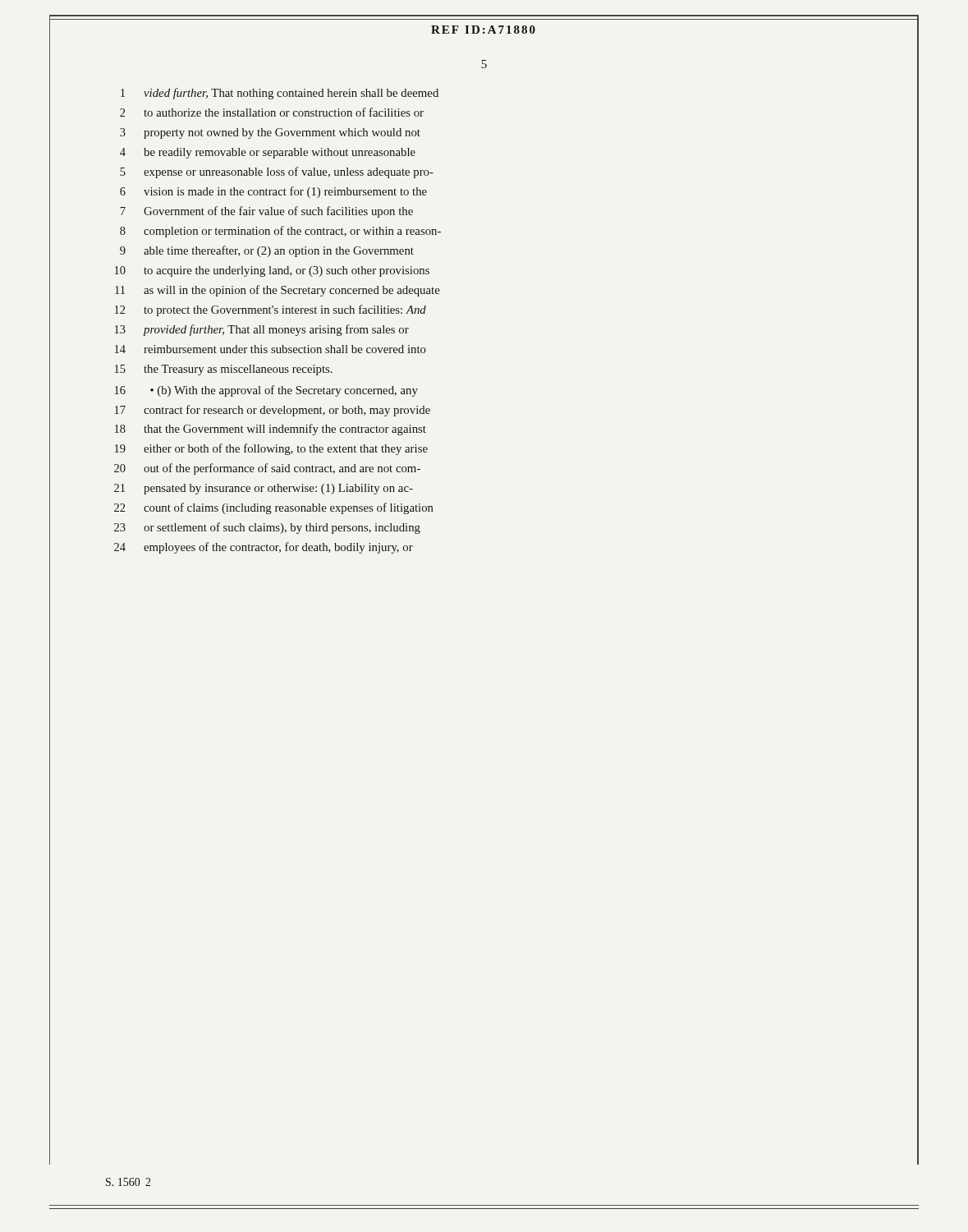Locate the block of text that opens with "7 Government of the fair value of such"
The height and width of the screenshot is (1232, 968).
(x=266, y=212)
